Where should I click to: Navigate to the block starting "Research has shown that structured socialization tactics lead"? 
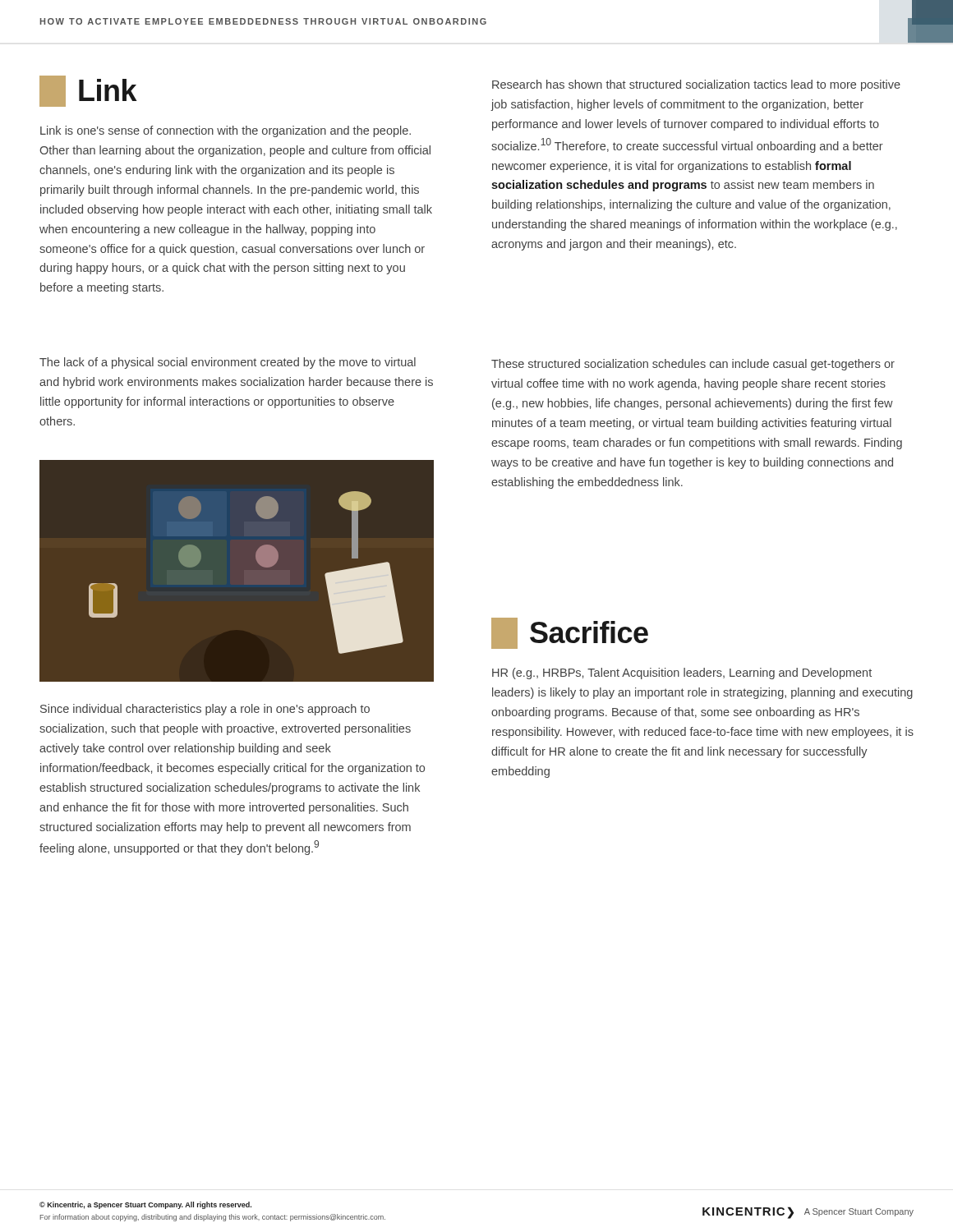tap(696, 164)
